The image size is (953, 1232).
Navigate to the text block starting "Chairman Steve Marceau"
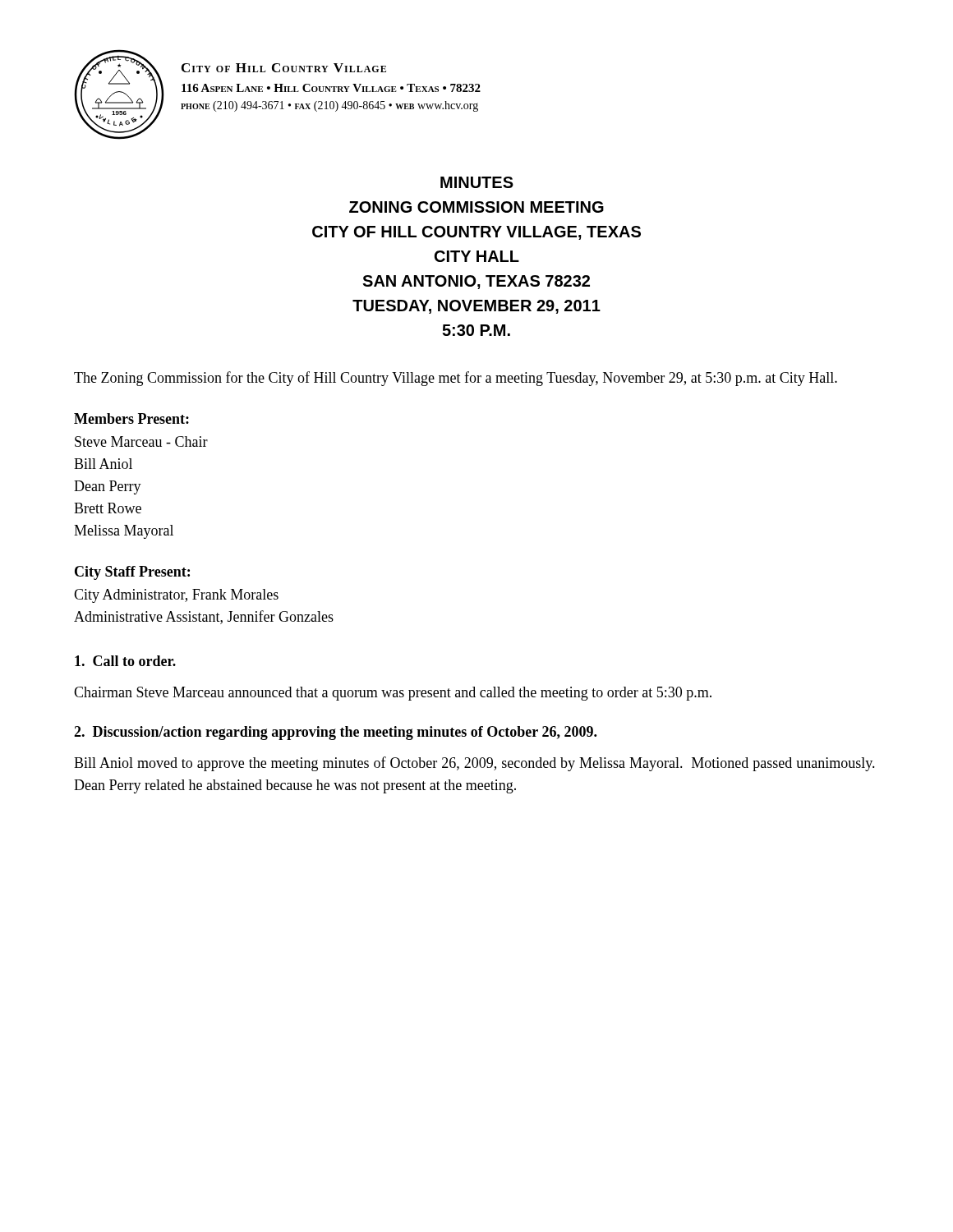pyautogui.click(x=393, y=692)
